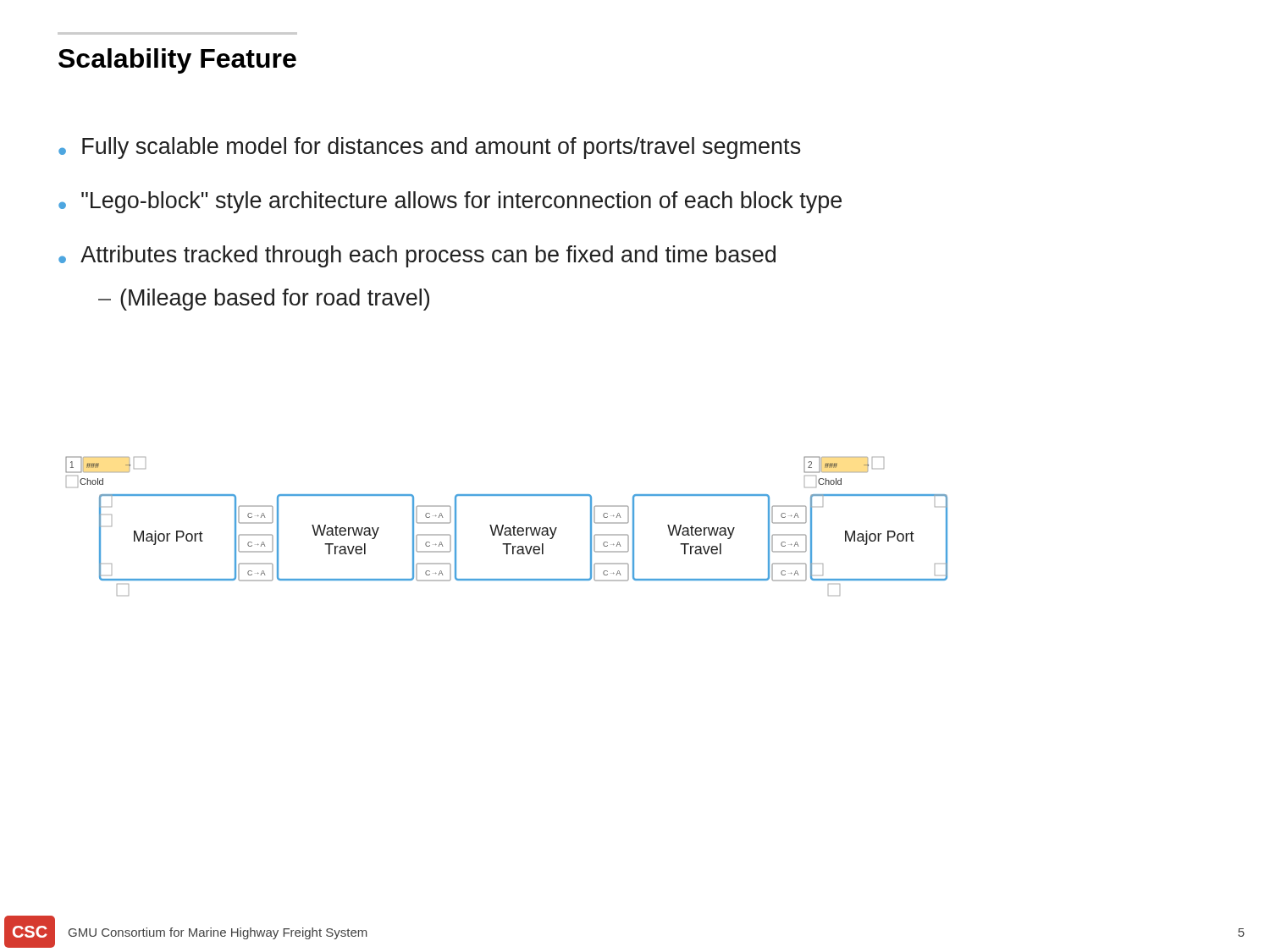Locate the element starting "Scalability Feature"
The width and height of the screenshot is (1270, 952).
177,58
